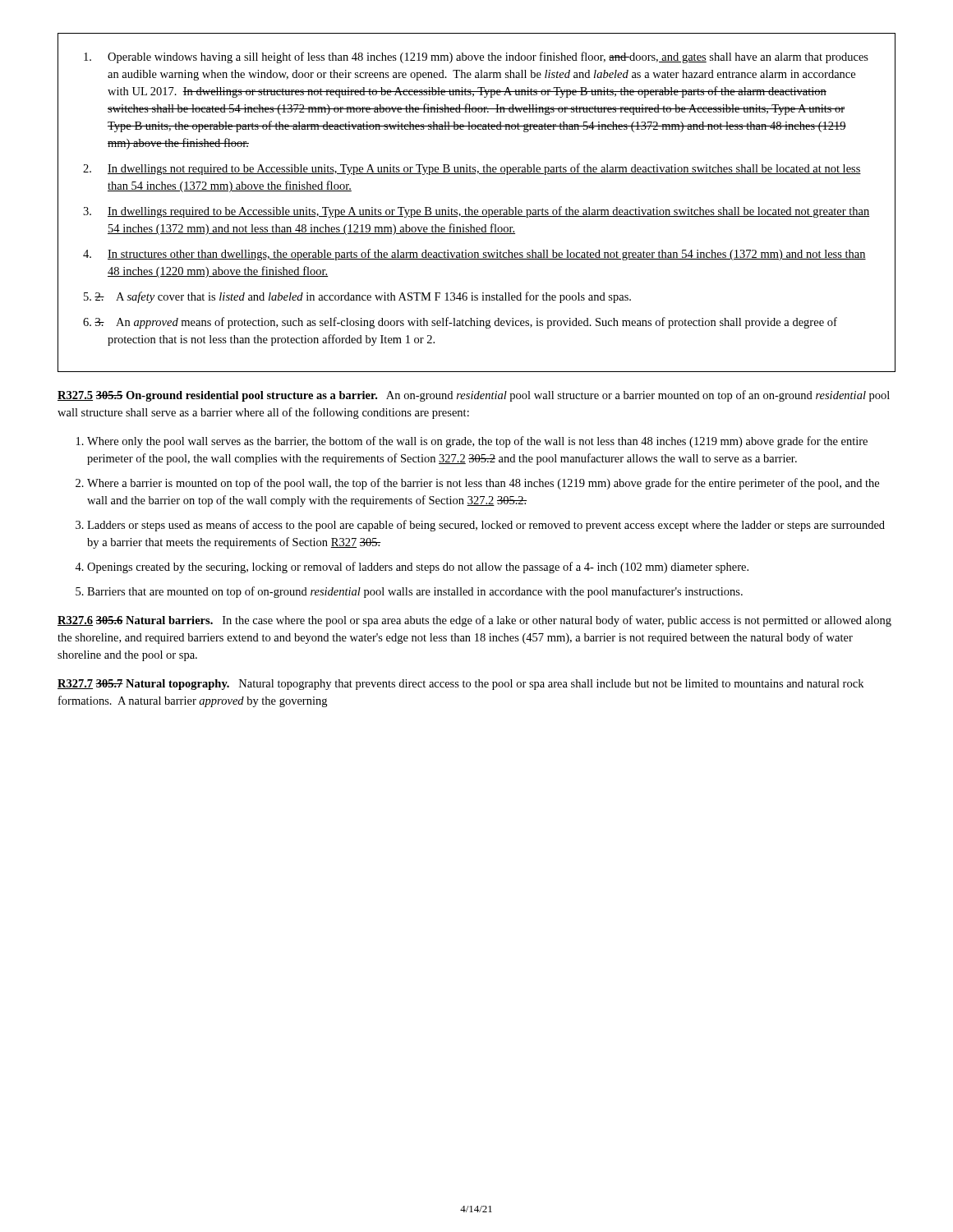Locate the text block that says "In the case where the pool or"
The image size is (953, 1232).
(474, 638)
